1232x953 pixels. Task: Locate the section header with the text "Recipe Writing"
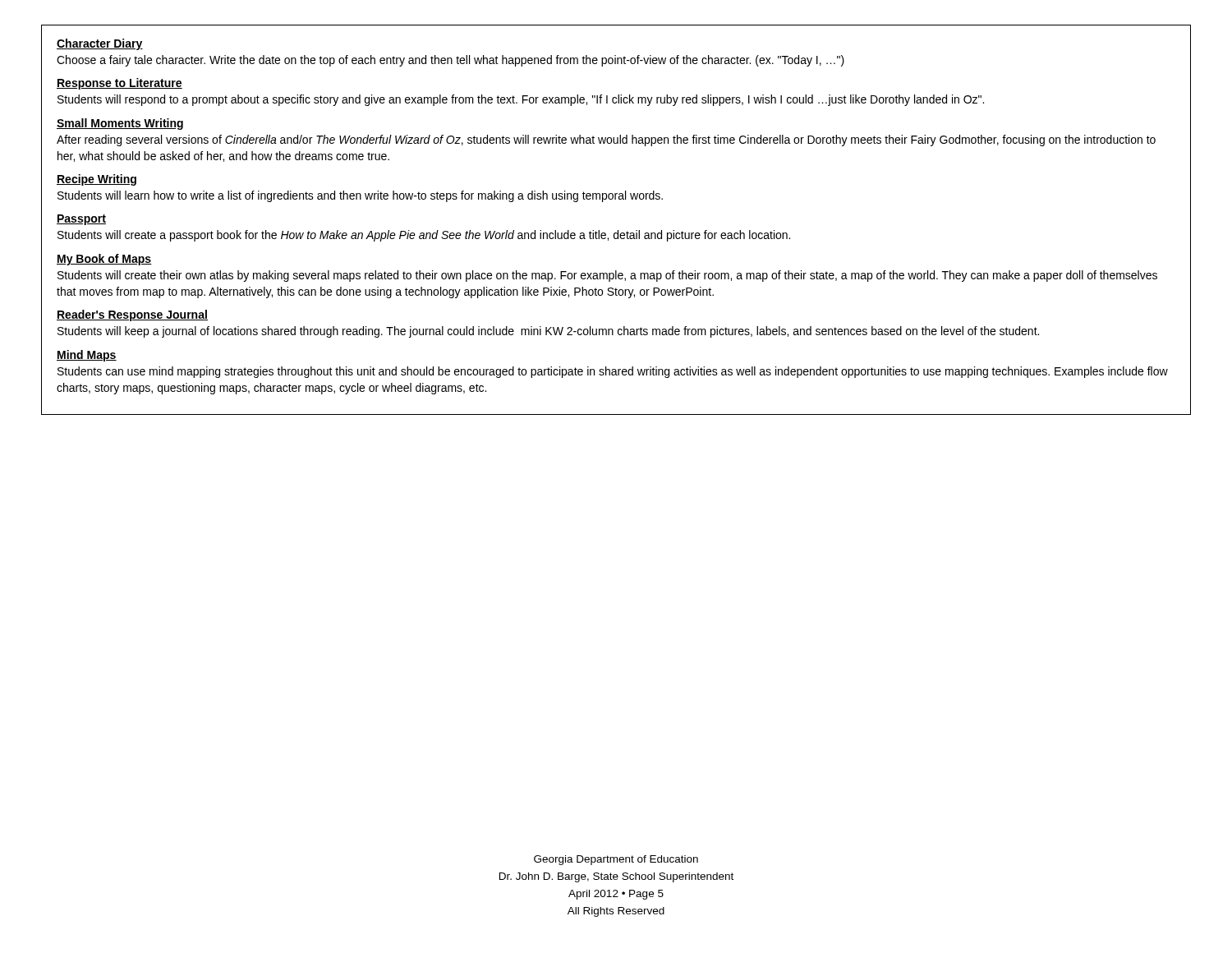pos(97,179)
